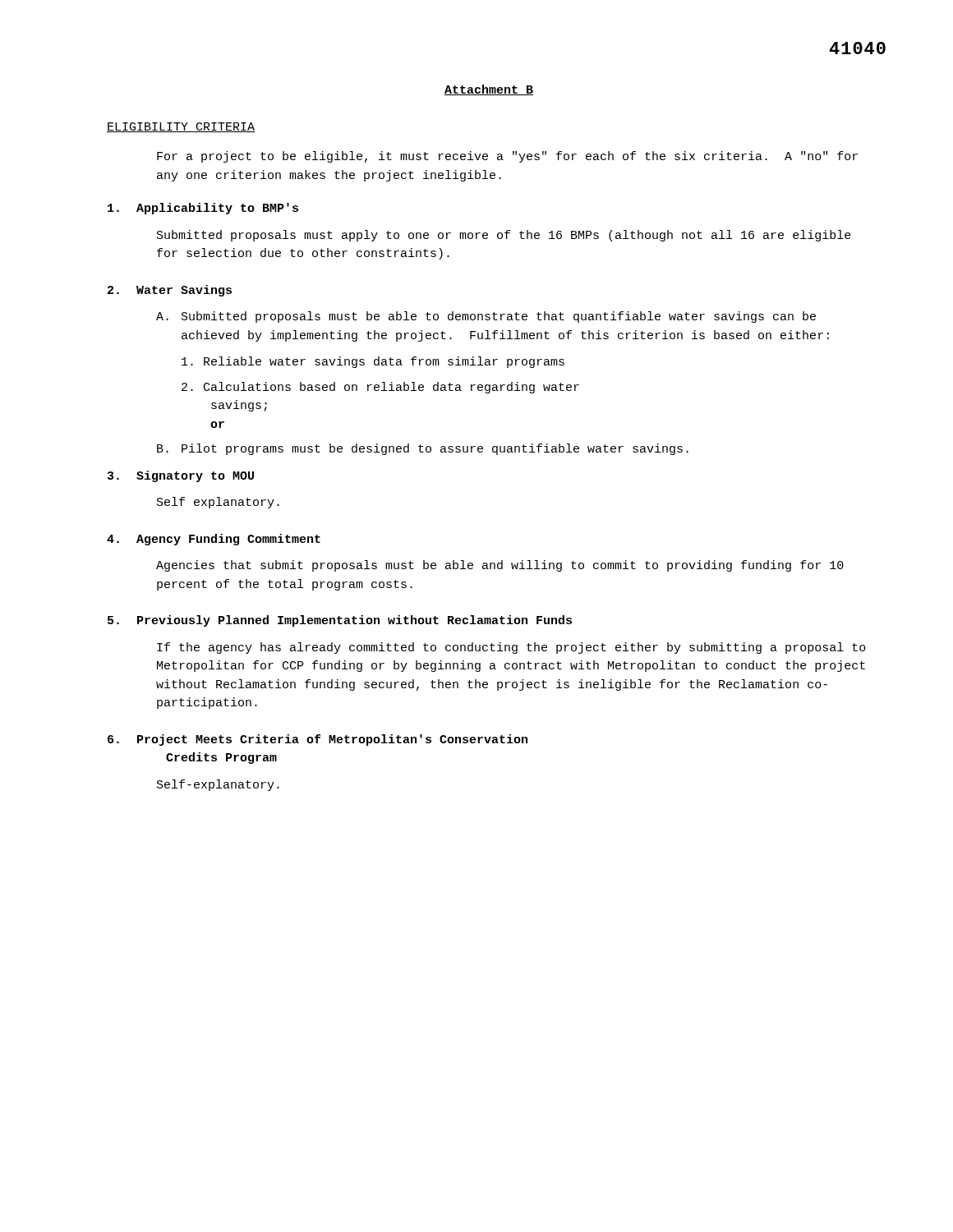Where is the passage that starts "Agencies that submit proposals"?
The height and width of the screenshot is (1232, 953).
pyautogui.click(x=500, y=576)
